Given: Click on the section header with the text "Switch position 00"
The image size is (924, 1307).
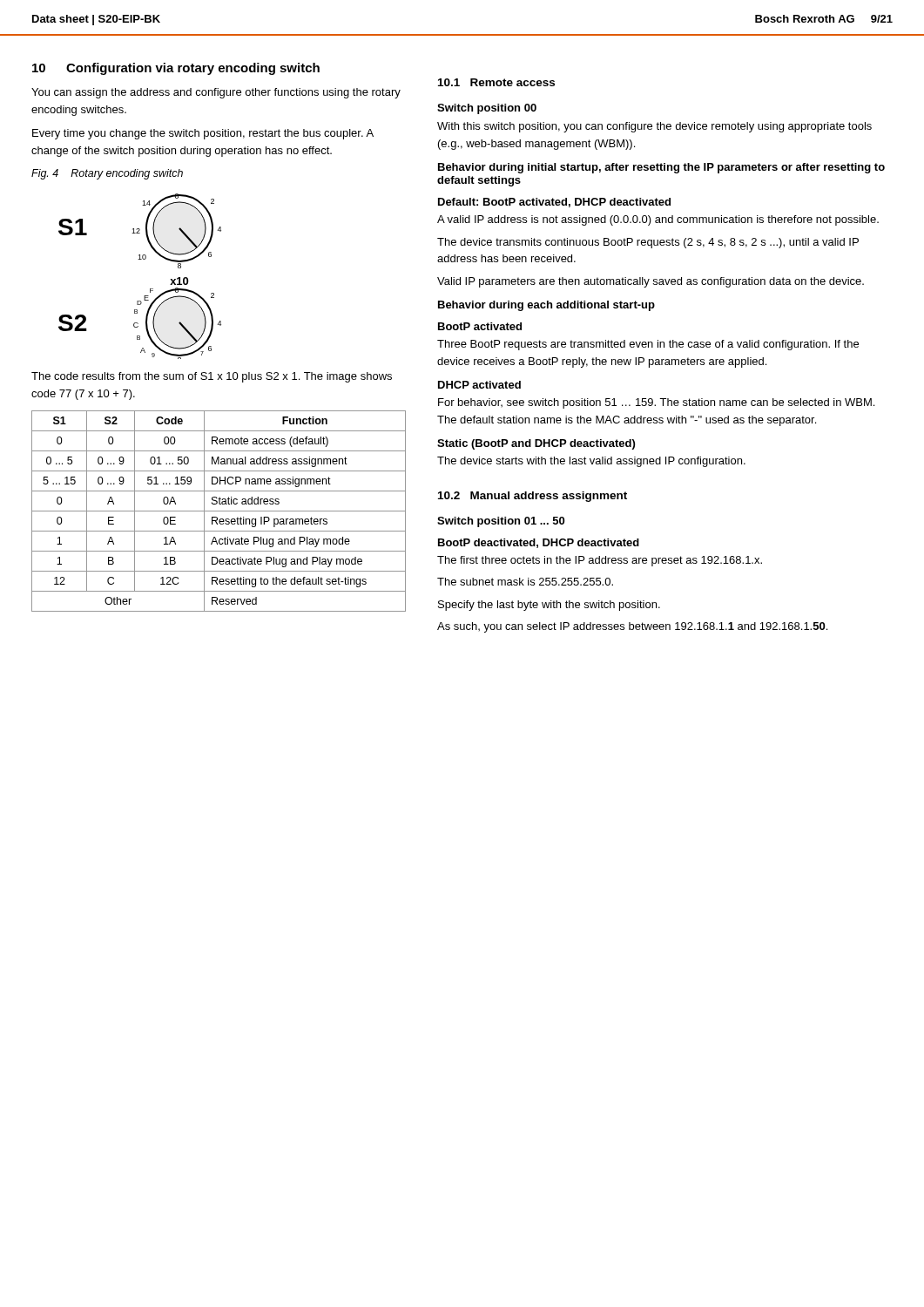Looking at the screenshot, I should click(x=487, y=109).
